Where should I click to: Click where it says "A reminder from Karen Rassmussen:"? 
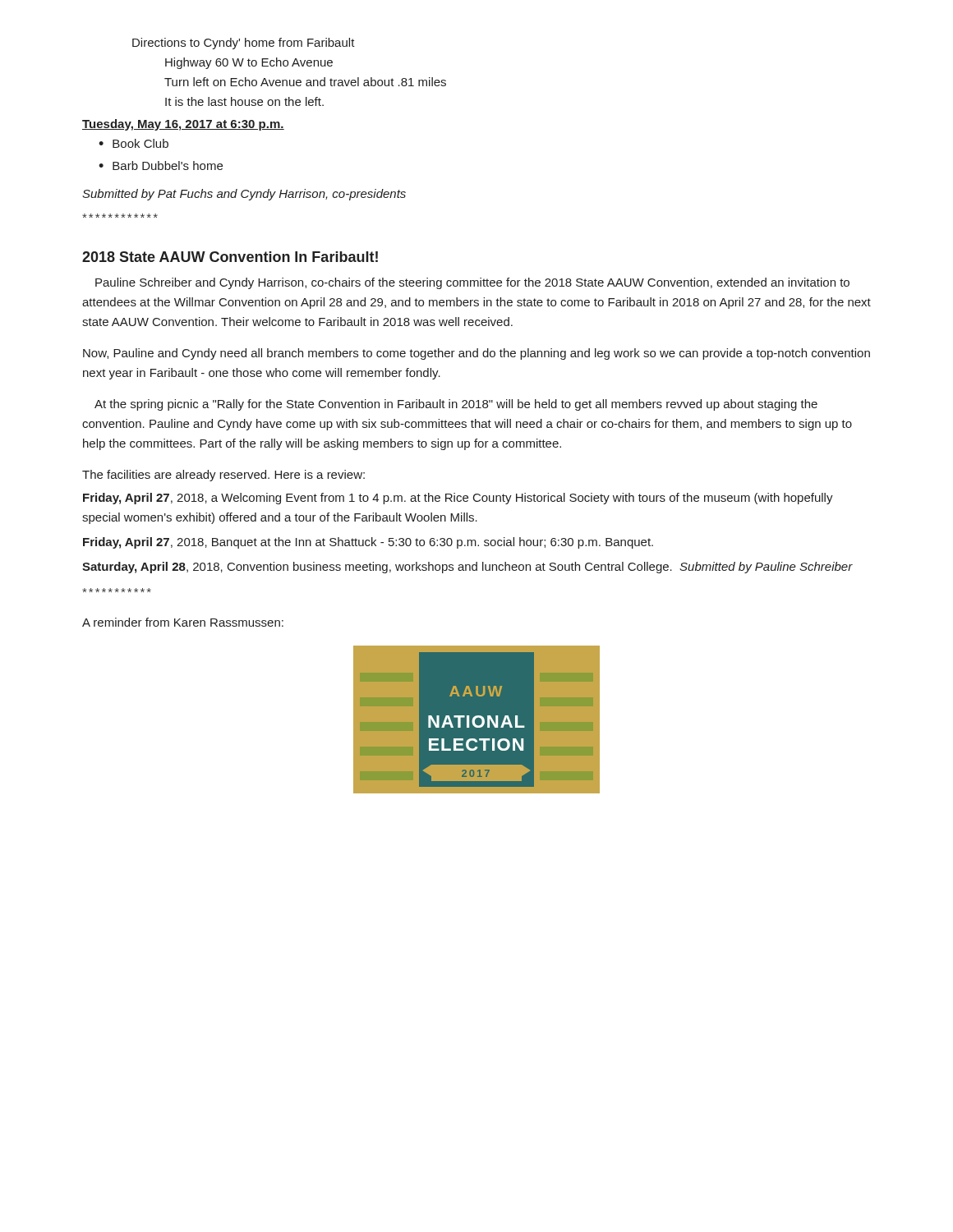pyautogui.click(x=183, y=622)
